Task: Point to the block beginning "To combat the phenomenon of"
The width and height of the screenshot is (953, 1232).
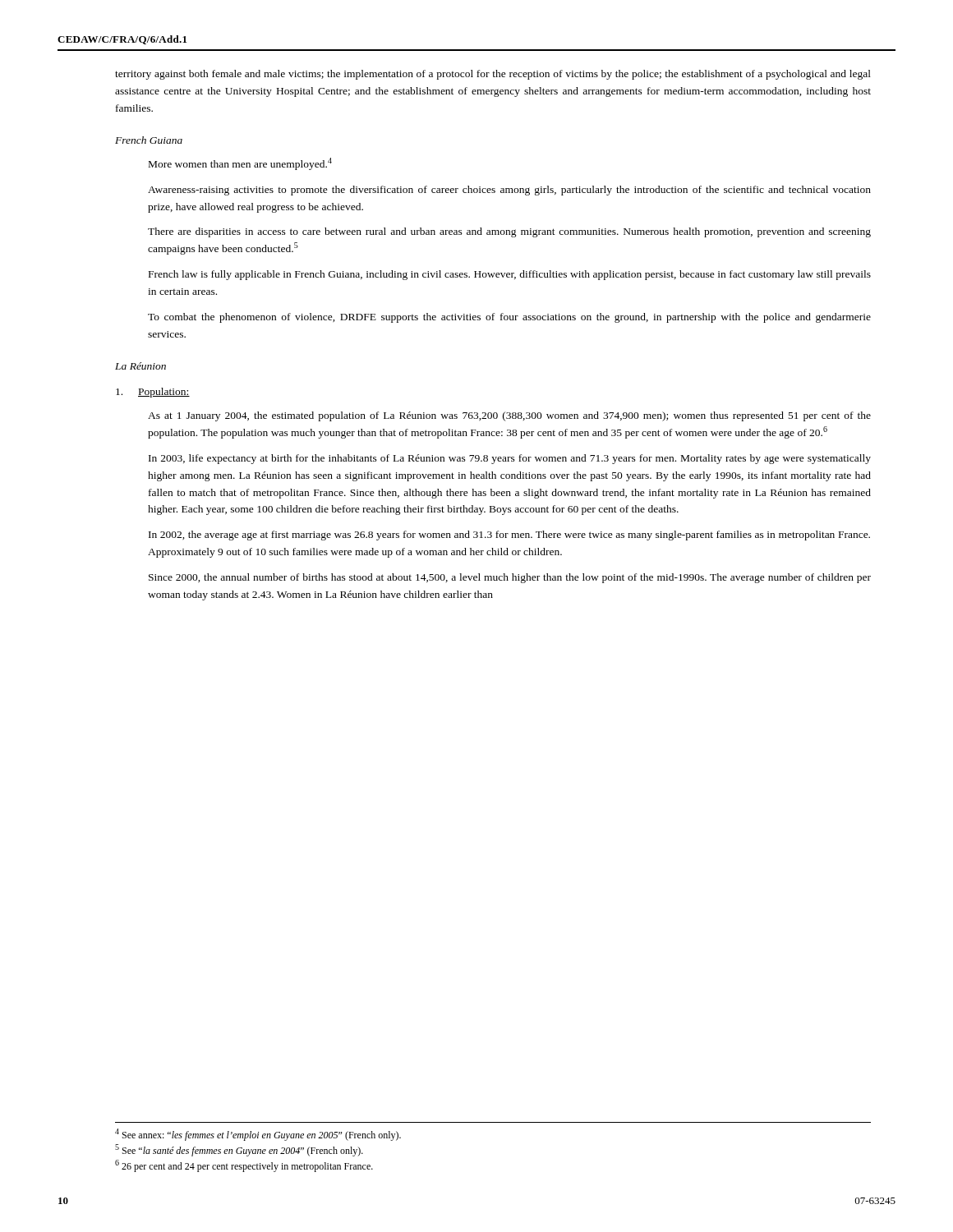Action: click(x=509, y=325)
